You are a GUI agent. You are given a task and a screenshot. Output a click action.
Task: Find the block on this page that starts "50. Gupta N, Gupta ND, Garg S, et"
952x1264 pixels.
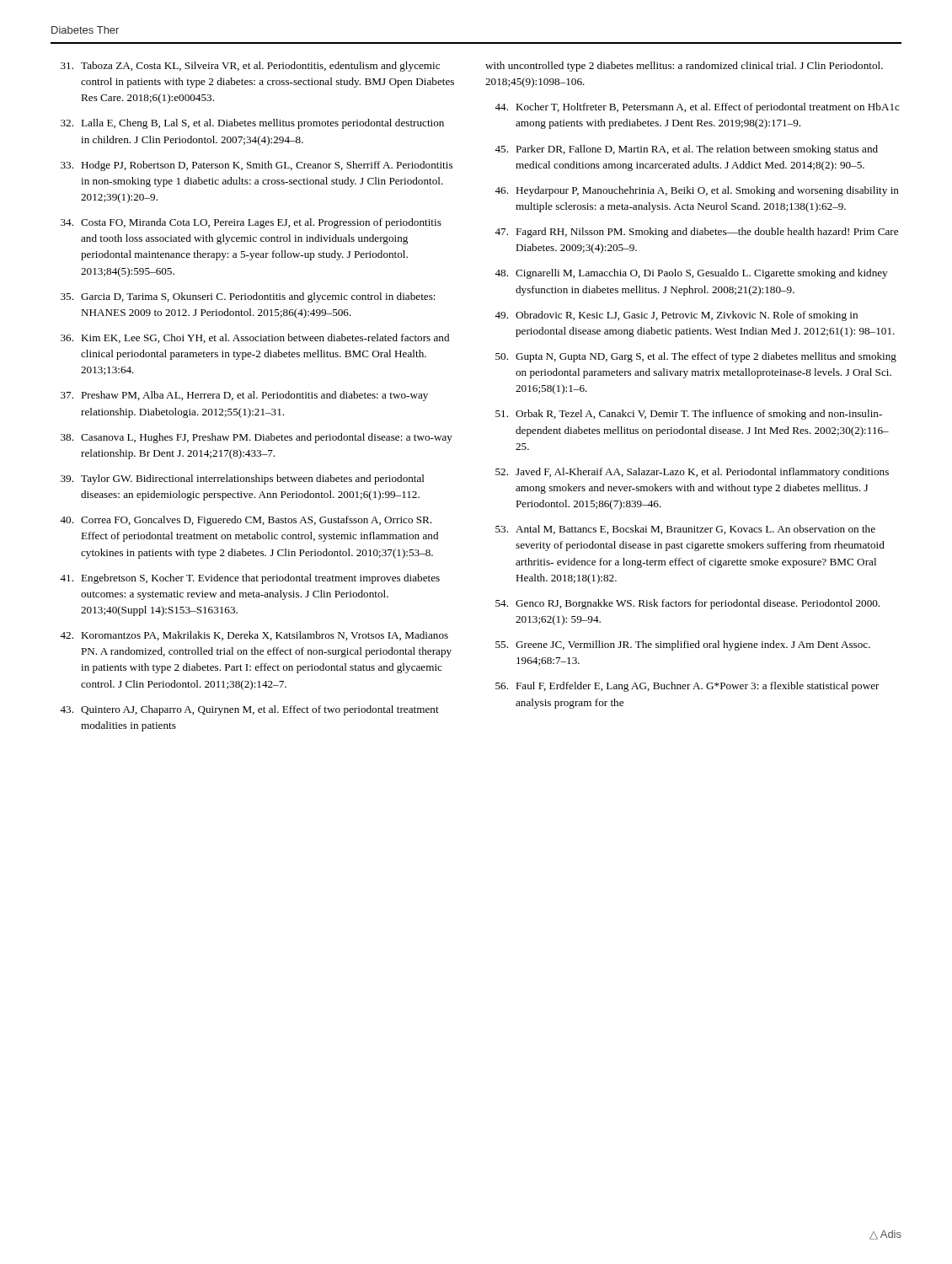pyautogui.click(x=693, y=372)
